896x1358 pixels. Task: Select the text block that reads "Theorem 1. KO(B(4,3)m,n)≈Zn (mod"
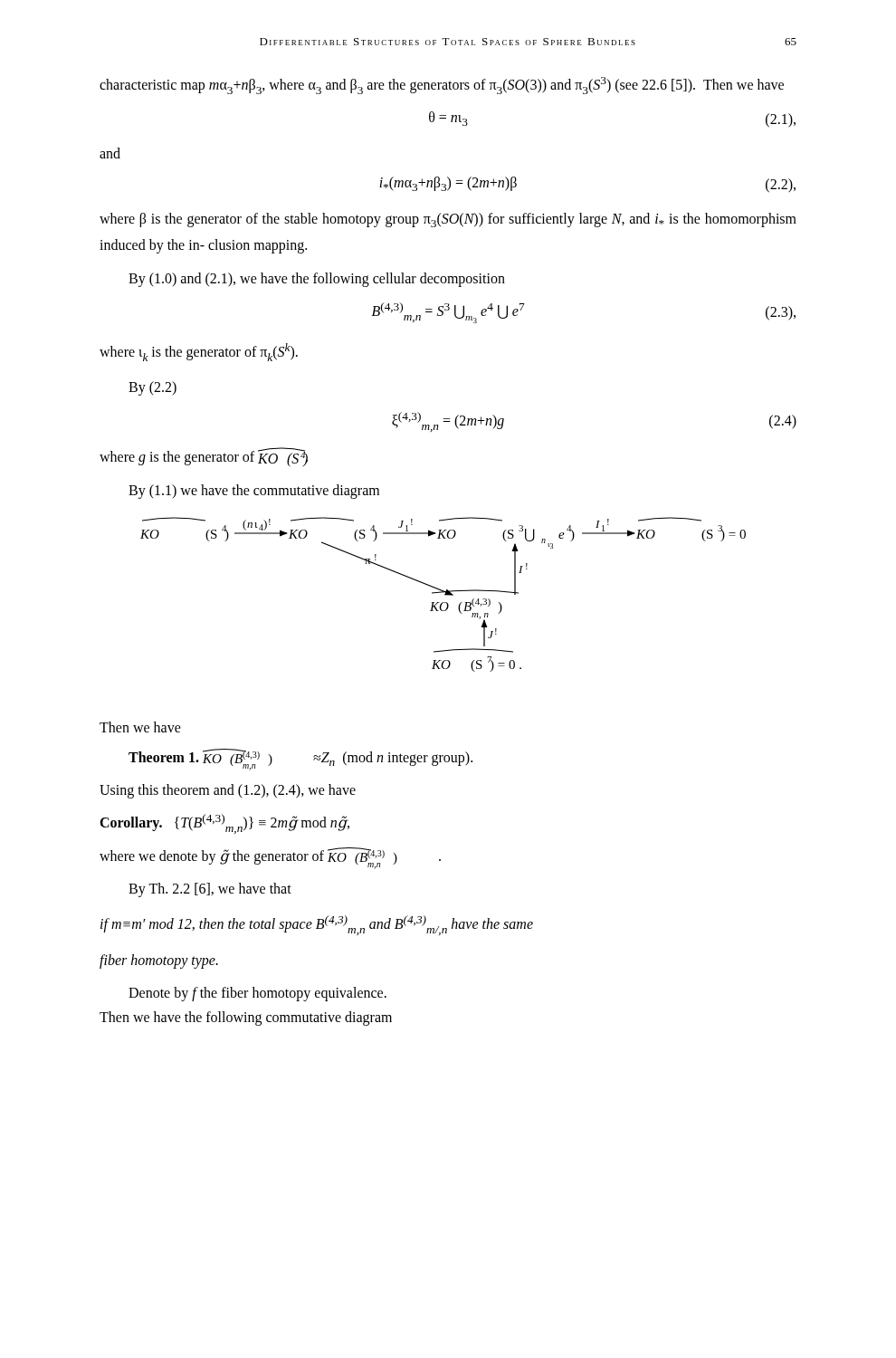pos(301,759)
